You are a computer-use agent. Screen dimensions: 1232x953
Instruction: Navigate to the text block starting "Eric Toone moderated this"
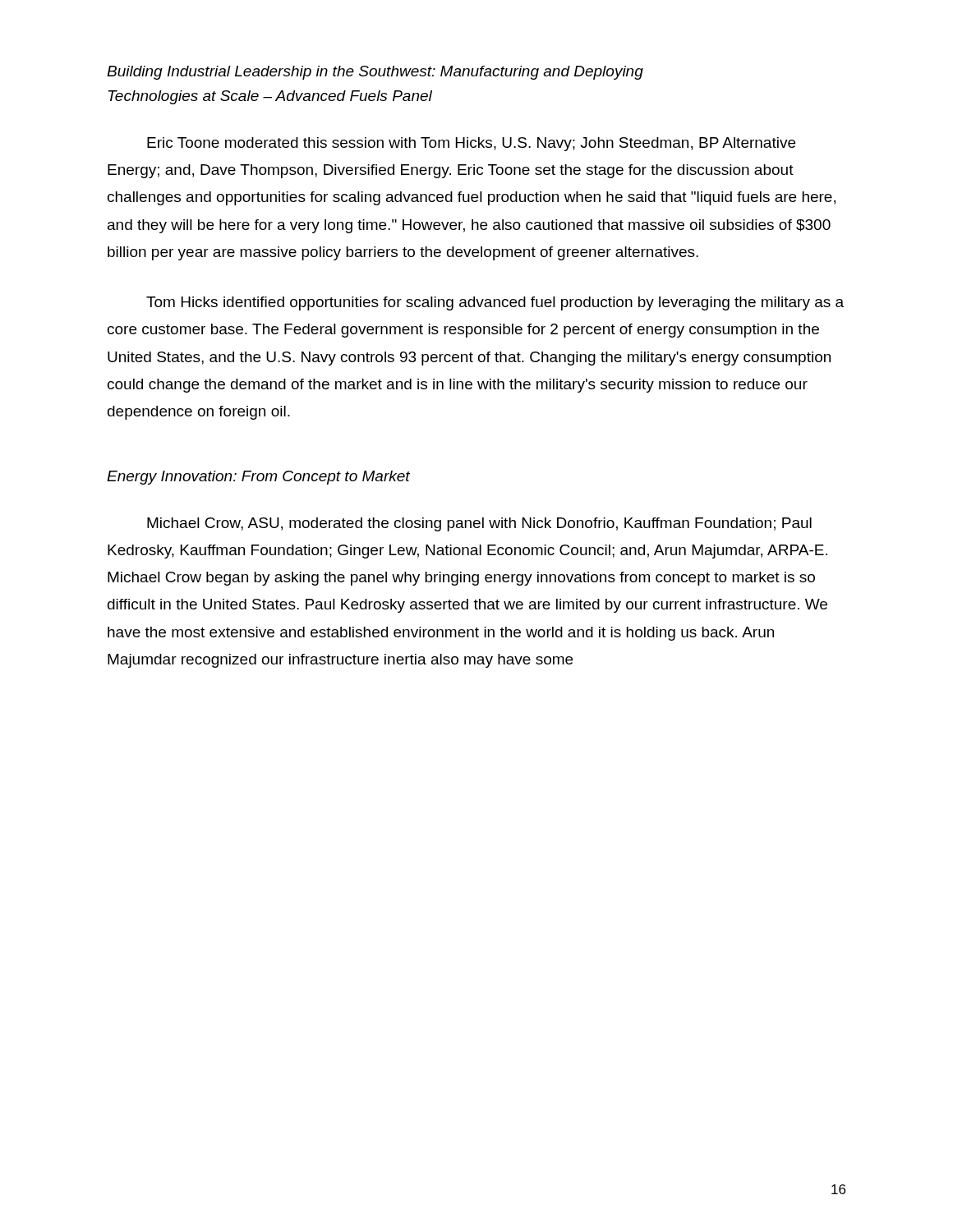[x=476, y=197]
